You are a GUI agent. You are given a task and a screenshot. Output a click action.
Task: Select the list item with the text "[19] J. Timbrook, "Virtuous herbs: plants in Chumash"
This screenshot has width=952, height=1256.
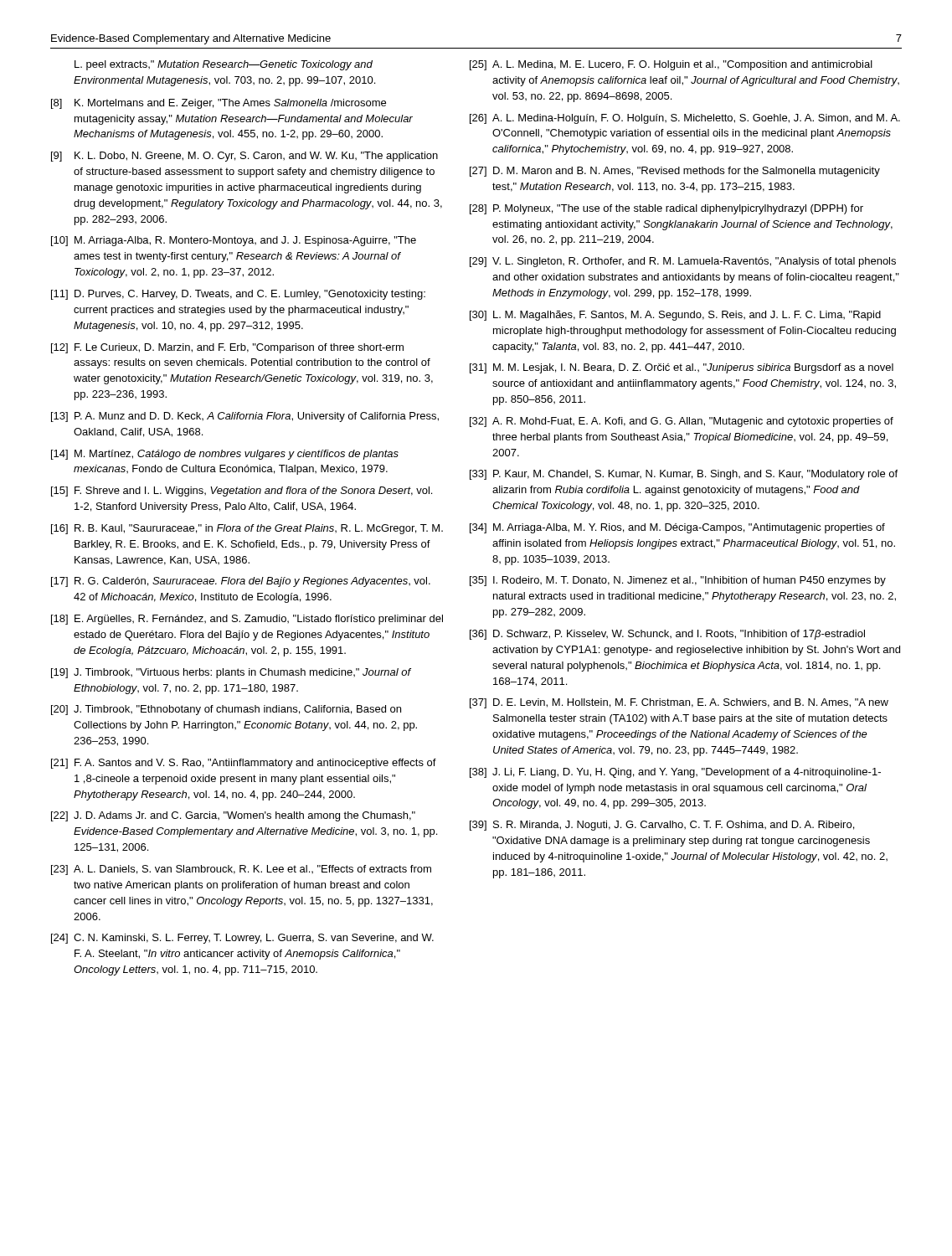(x=247, y=680)
